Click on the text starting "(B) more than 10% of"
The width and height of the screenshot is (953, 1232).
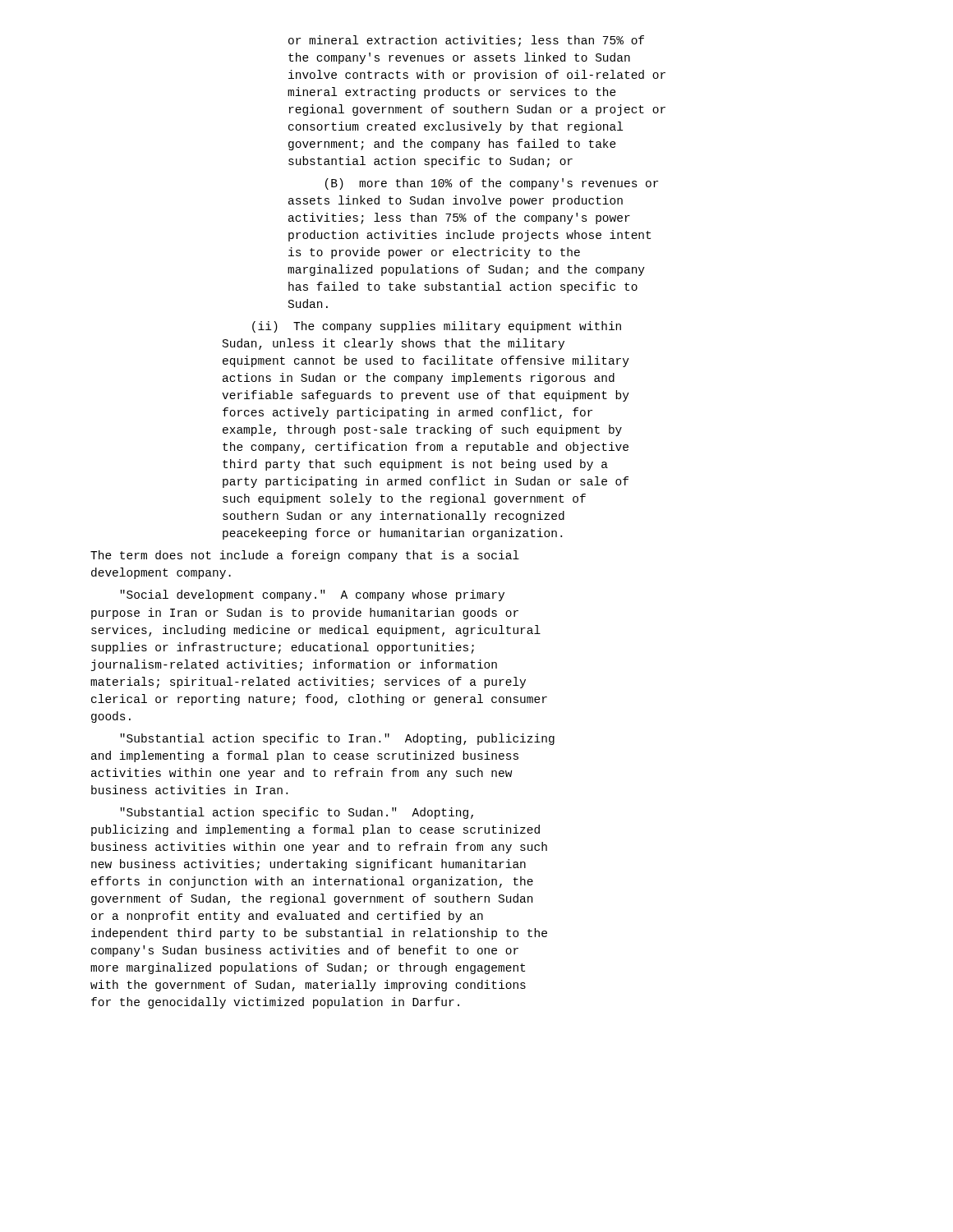[x=473, y=244]
